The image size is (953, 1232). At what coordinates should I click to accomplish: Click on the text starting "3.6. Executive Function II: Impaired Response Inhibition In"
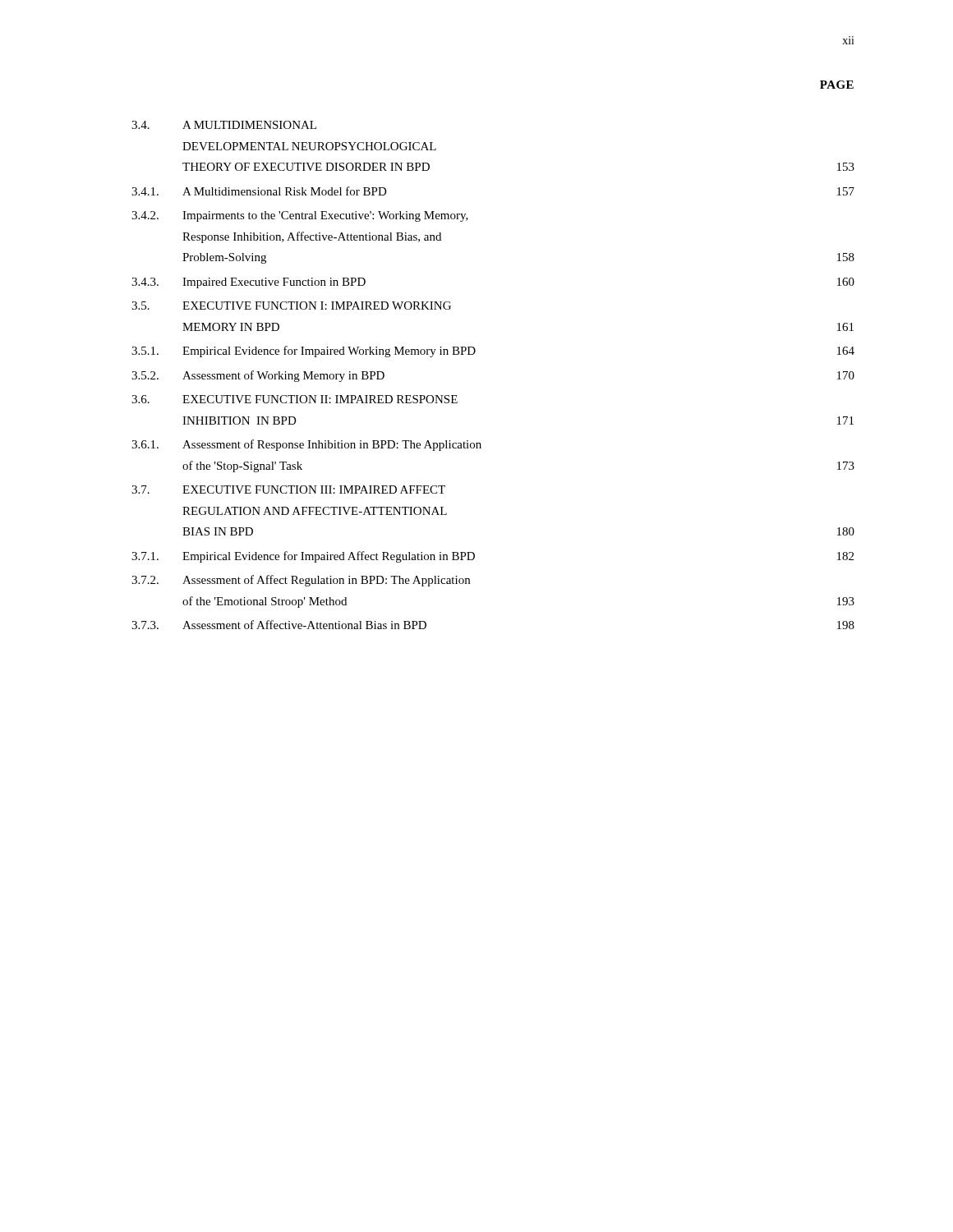tap(295, 399)
